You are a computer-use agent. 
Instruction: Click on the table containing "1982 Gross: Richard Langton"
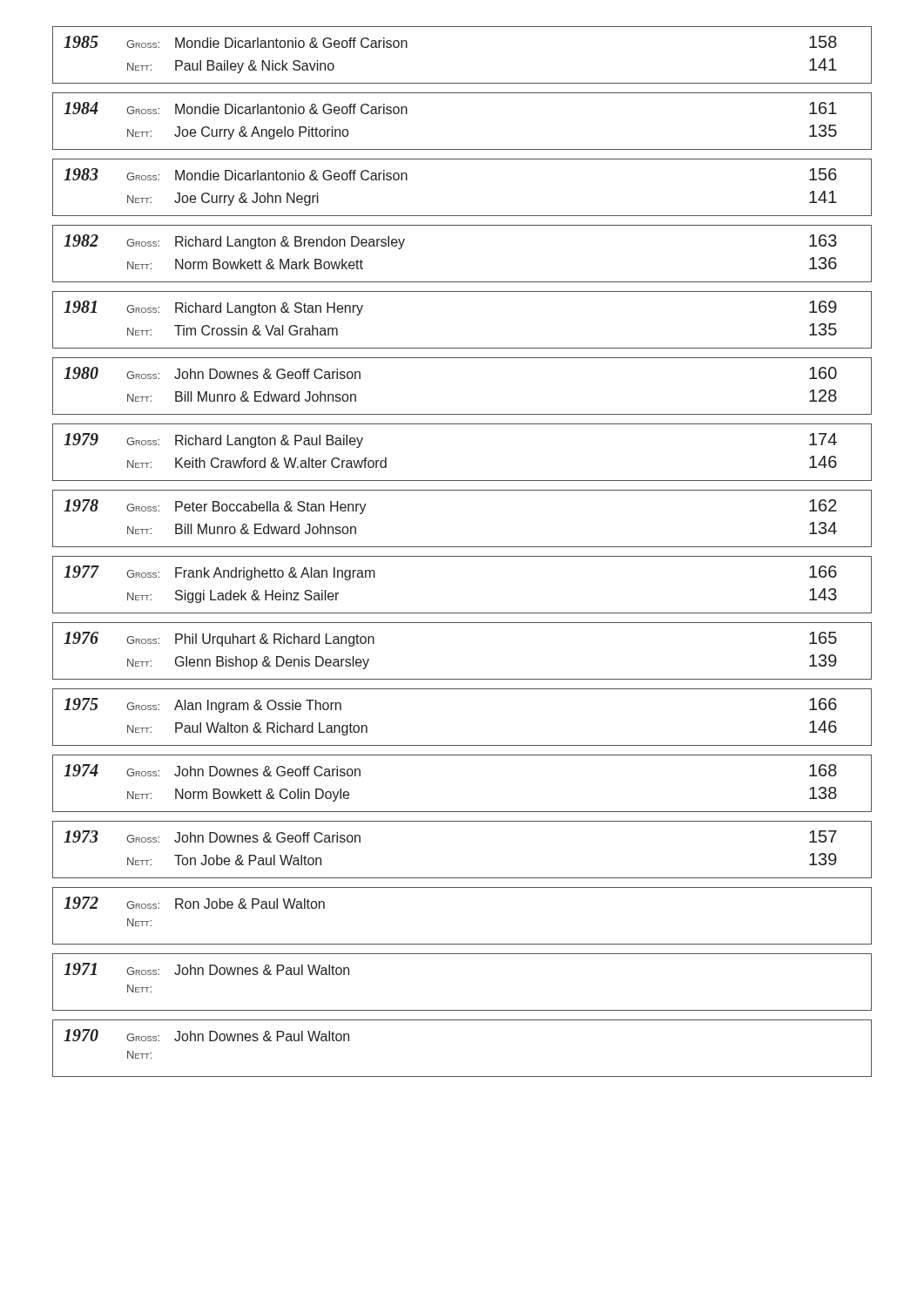pos(462,254)
